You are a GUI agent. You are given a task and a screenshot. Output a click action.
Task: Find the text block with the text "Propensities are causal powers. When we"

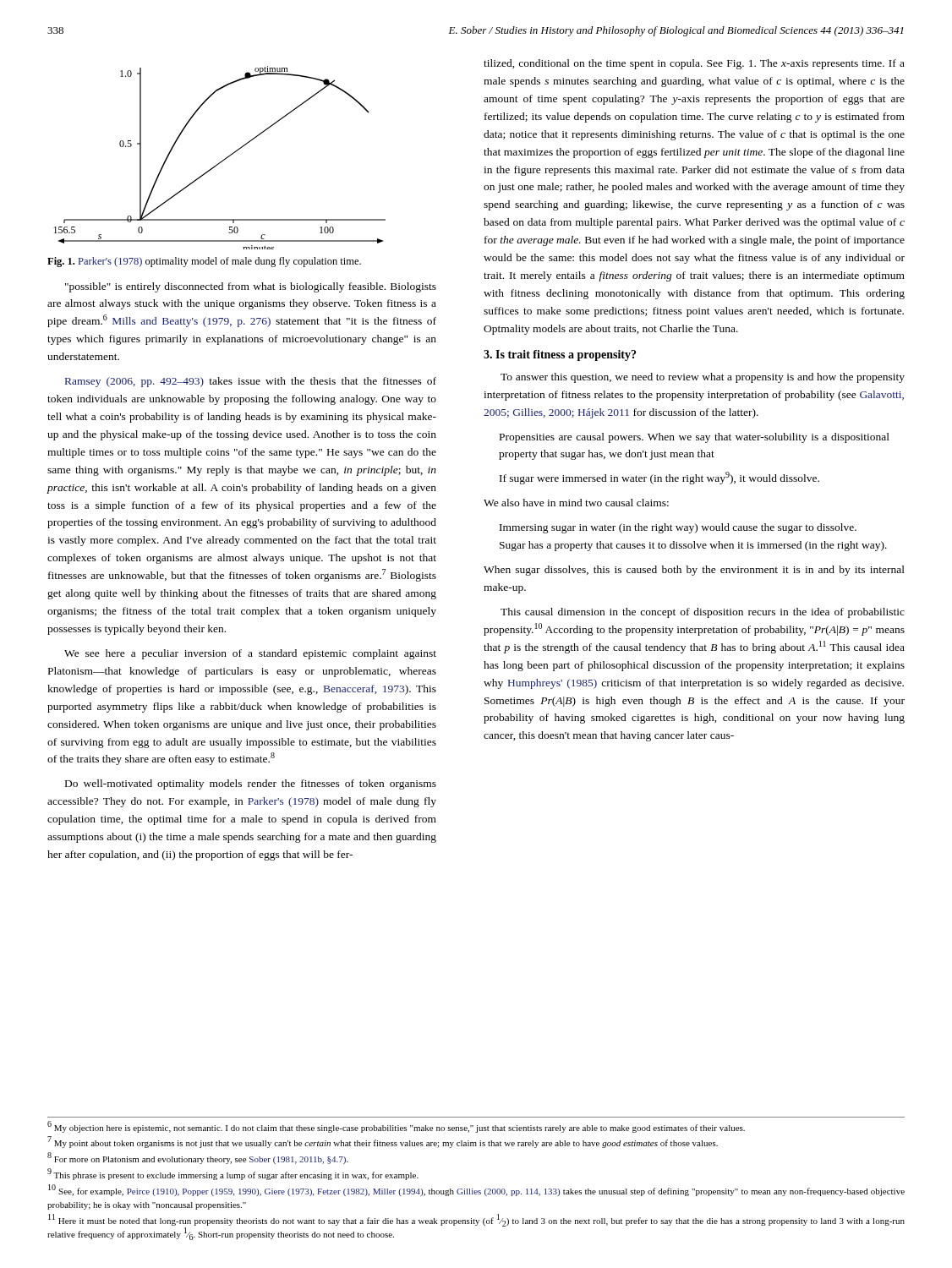click(694, 445)
